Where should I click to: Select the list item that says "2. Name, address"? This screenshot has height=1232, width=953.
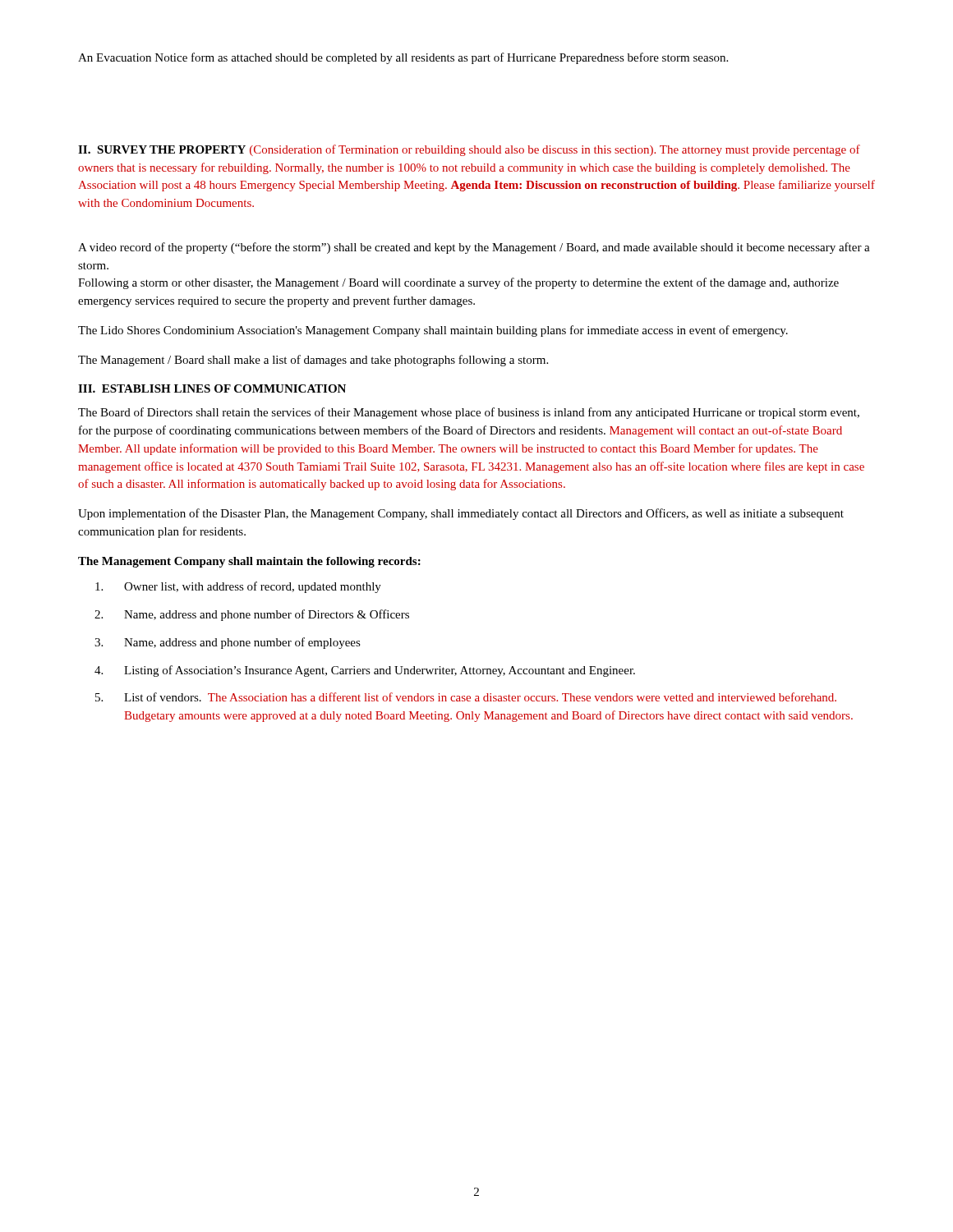point(252,615)
